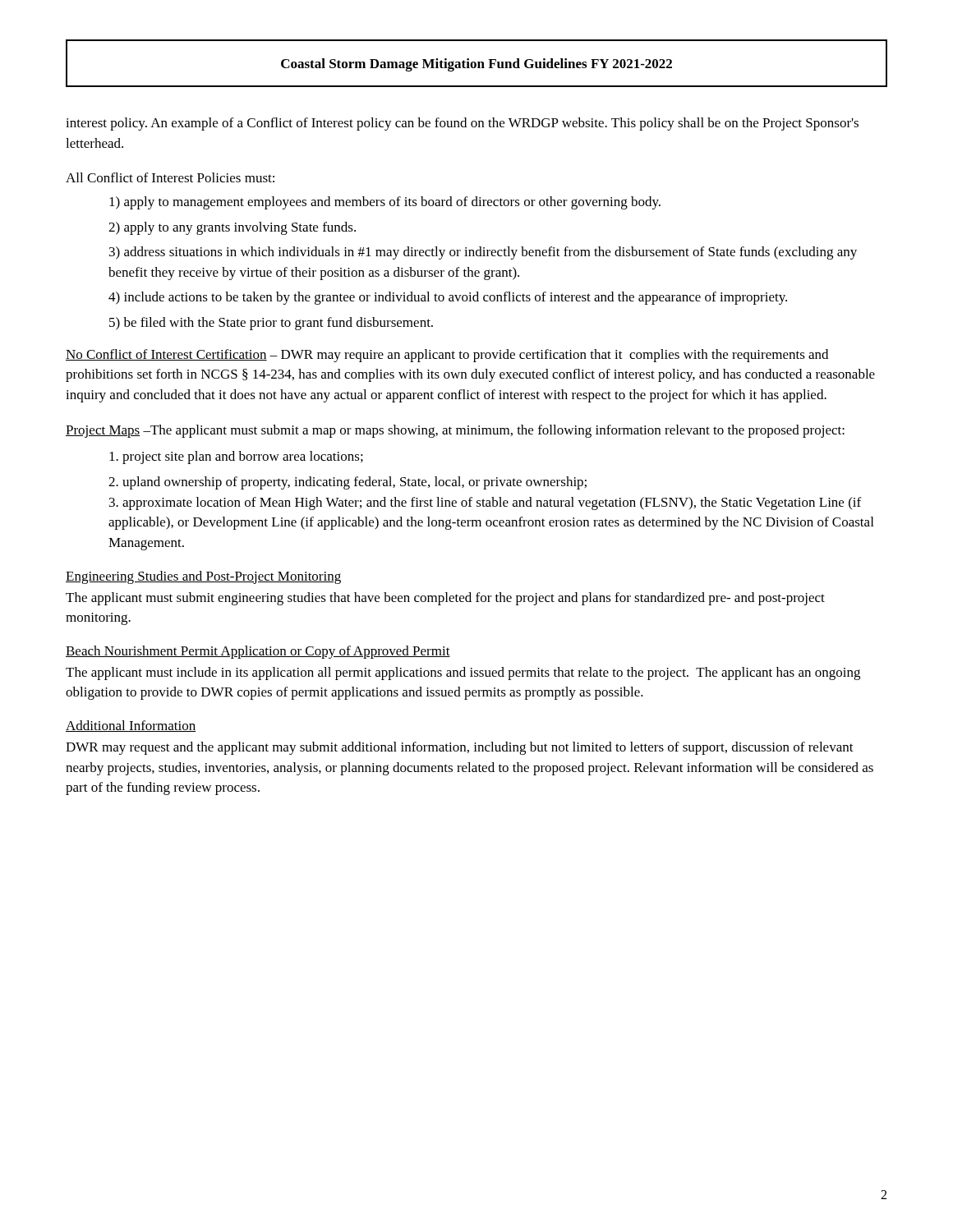Select the list item that says "5) be filed with the State prior to"

coord(271,322)
